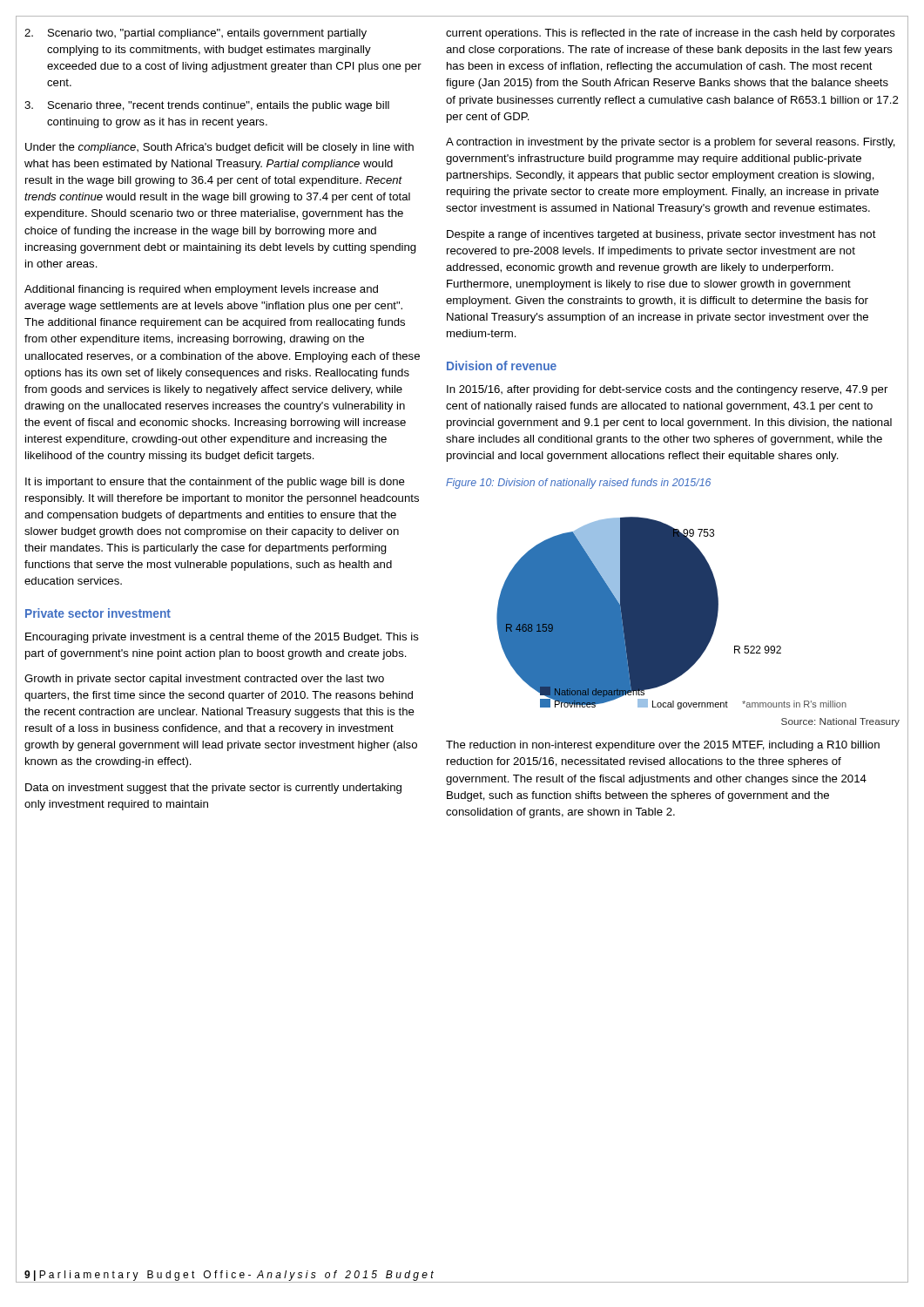Select the text block starting "It is important to"
Viewport: 924px width, 1307px height.
[x=223, y=531]
